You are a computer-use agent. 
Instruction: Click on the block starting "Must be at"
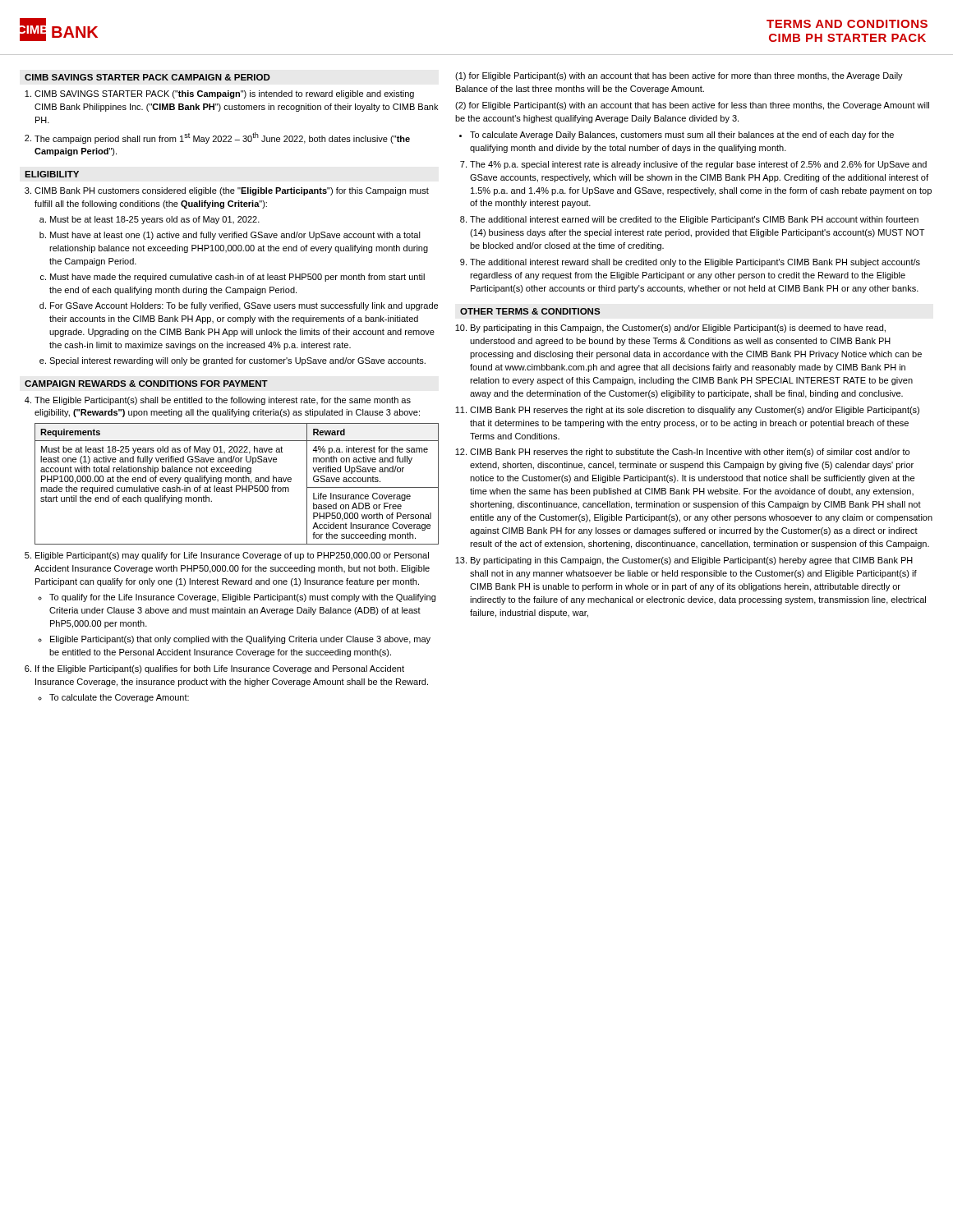point(155,219)
